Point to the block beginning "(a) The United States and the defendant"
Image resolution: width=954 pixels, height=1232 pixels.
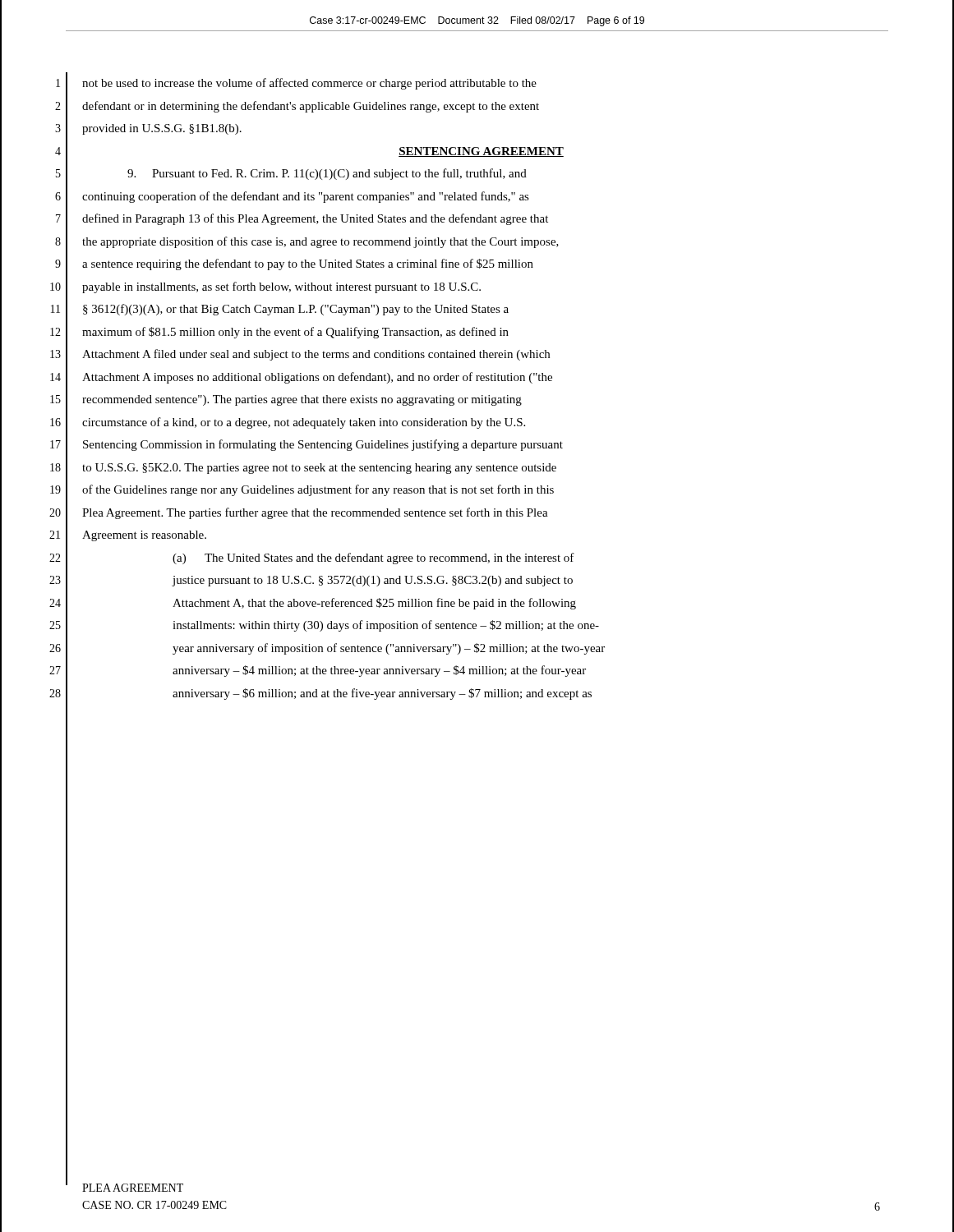point(389,625)
